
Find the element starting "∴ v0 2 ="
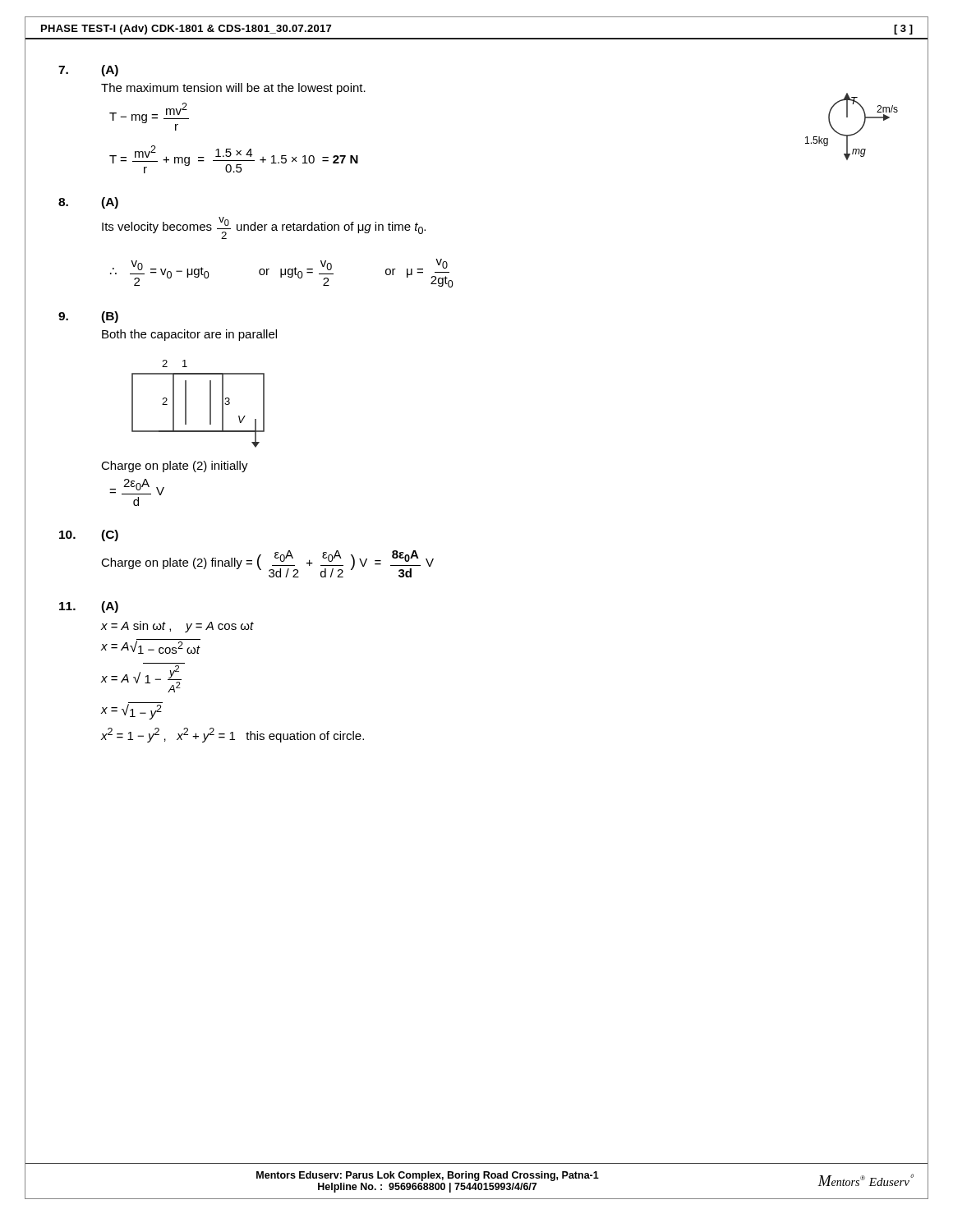[x=283, y=272]
